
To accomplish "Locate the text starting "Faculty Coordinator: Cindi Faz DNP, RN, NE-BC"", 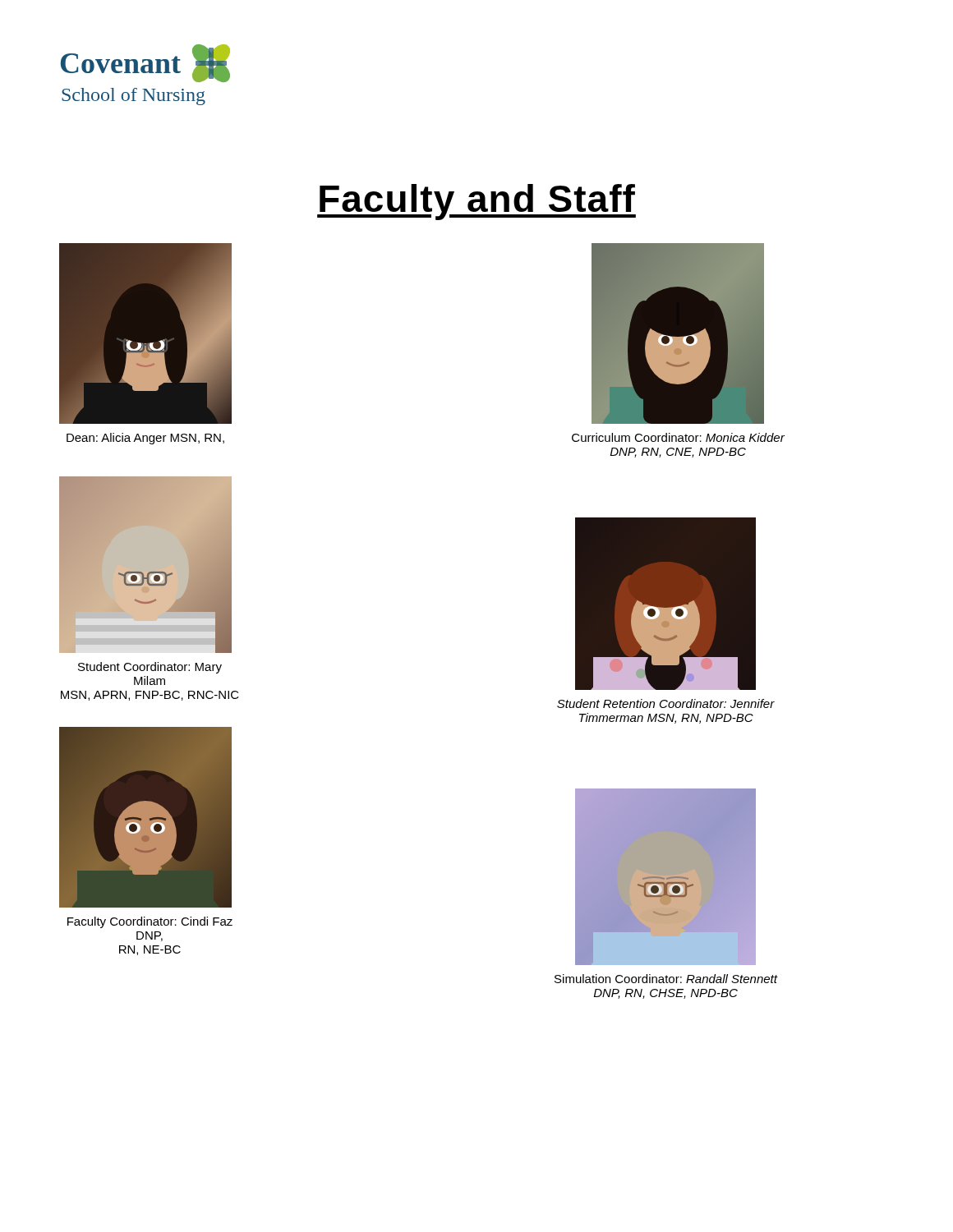I will pyautogui.click(x=150, y=935).
